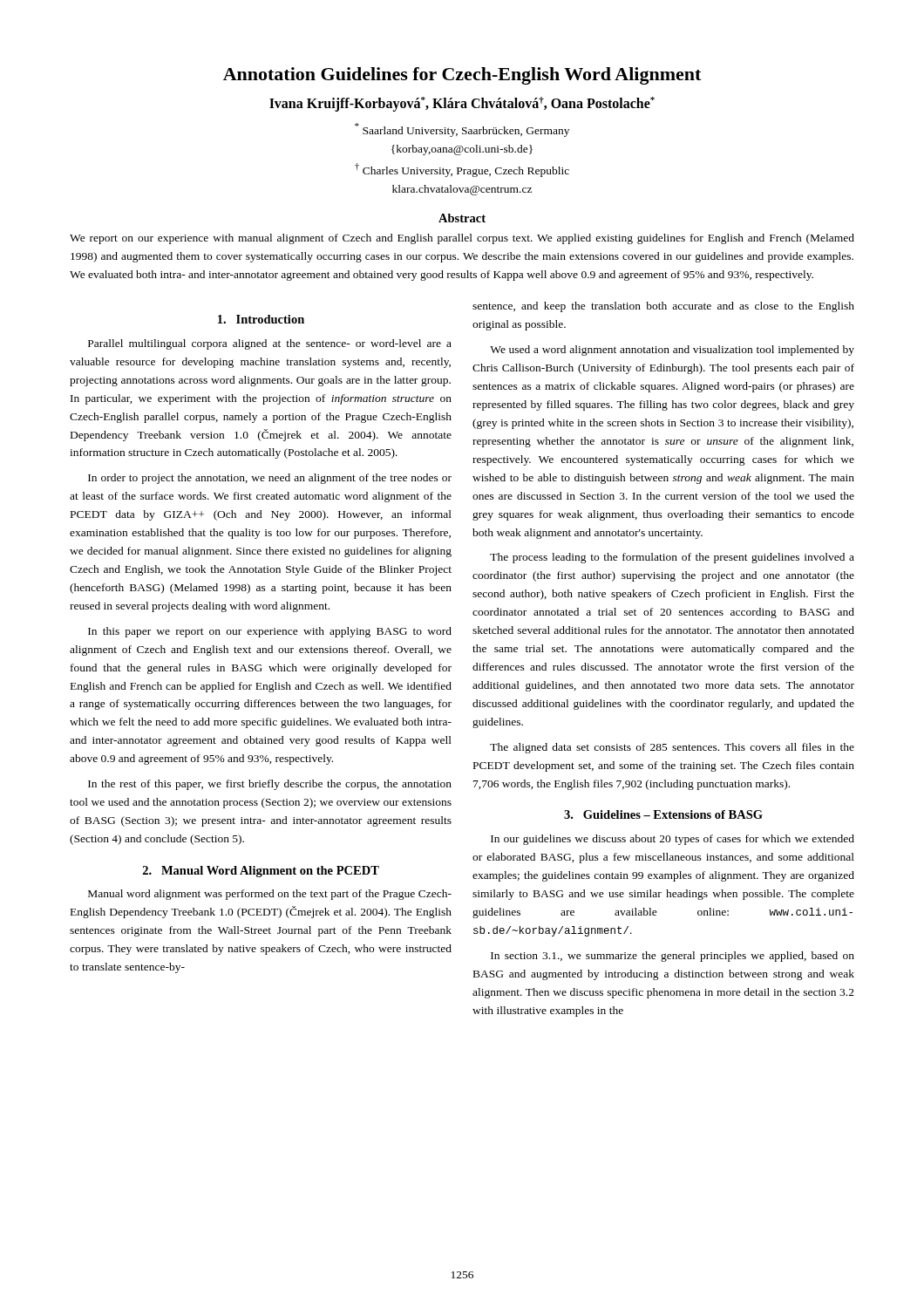Locate the block starting "In the rest of this paper, we"
This screenshot has width=924, height=1308.
coord(261,812)
